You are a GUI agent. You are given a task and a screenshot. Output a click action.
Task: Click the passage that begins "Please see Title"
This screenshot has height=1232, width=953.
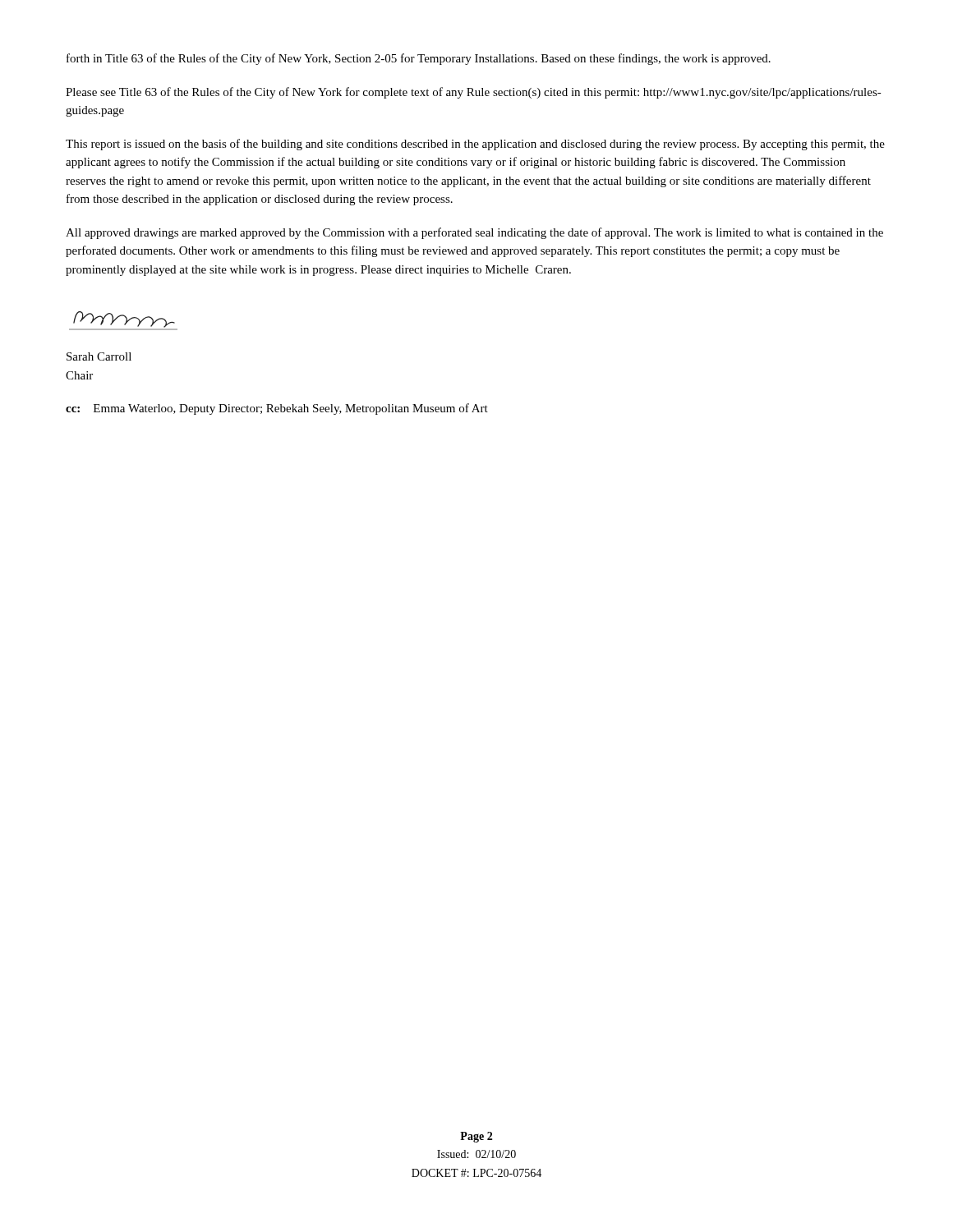click(x=474, y=101)
